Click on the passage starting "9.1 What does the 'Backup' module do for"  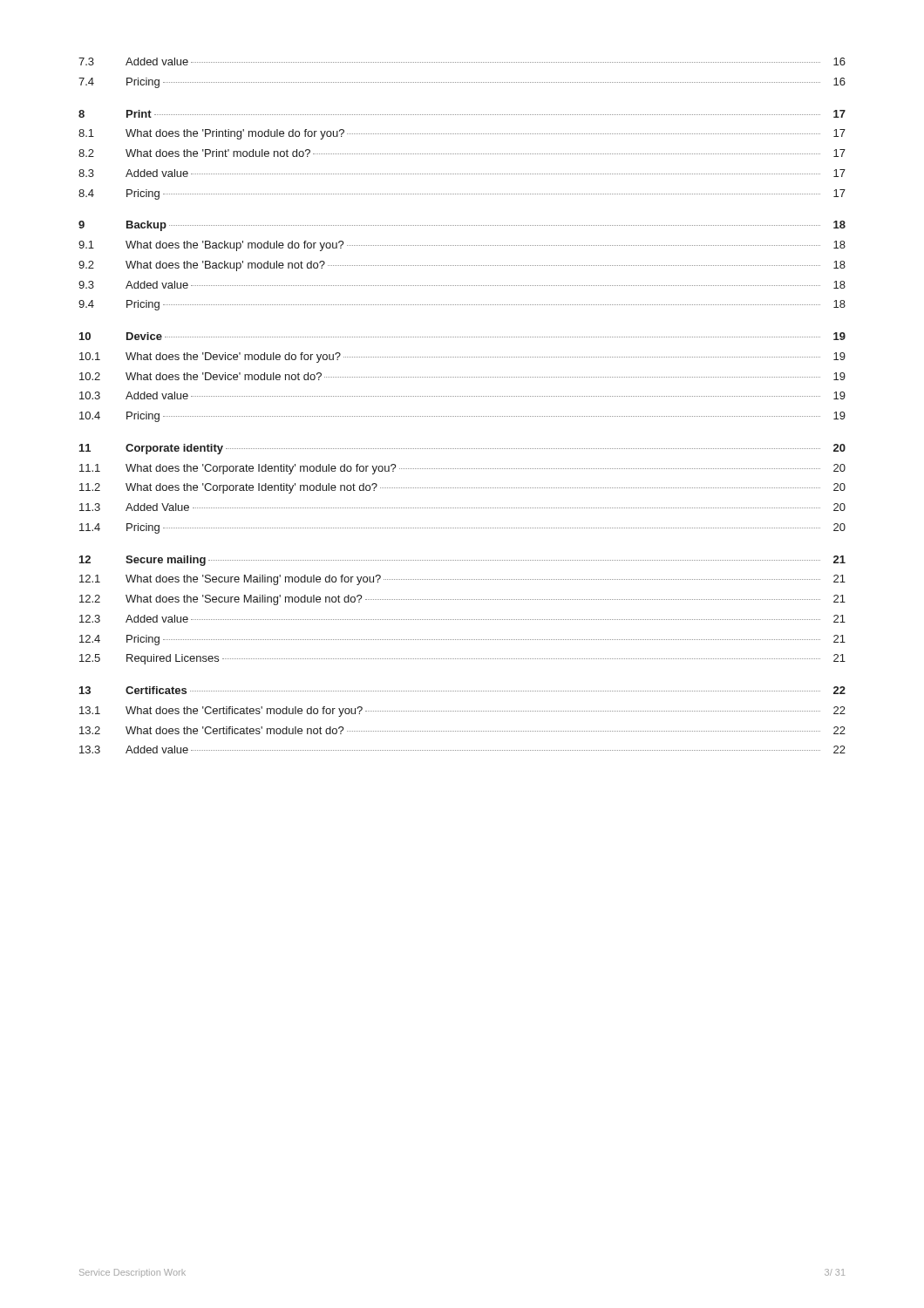(462, 245)
